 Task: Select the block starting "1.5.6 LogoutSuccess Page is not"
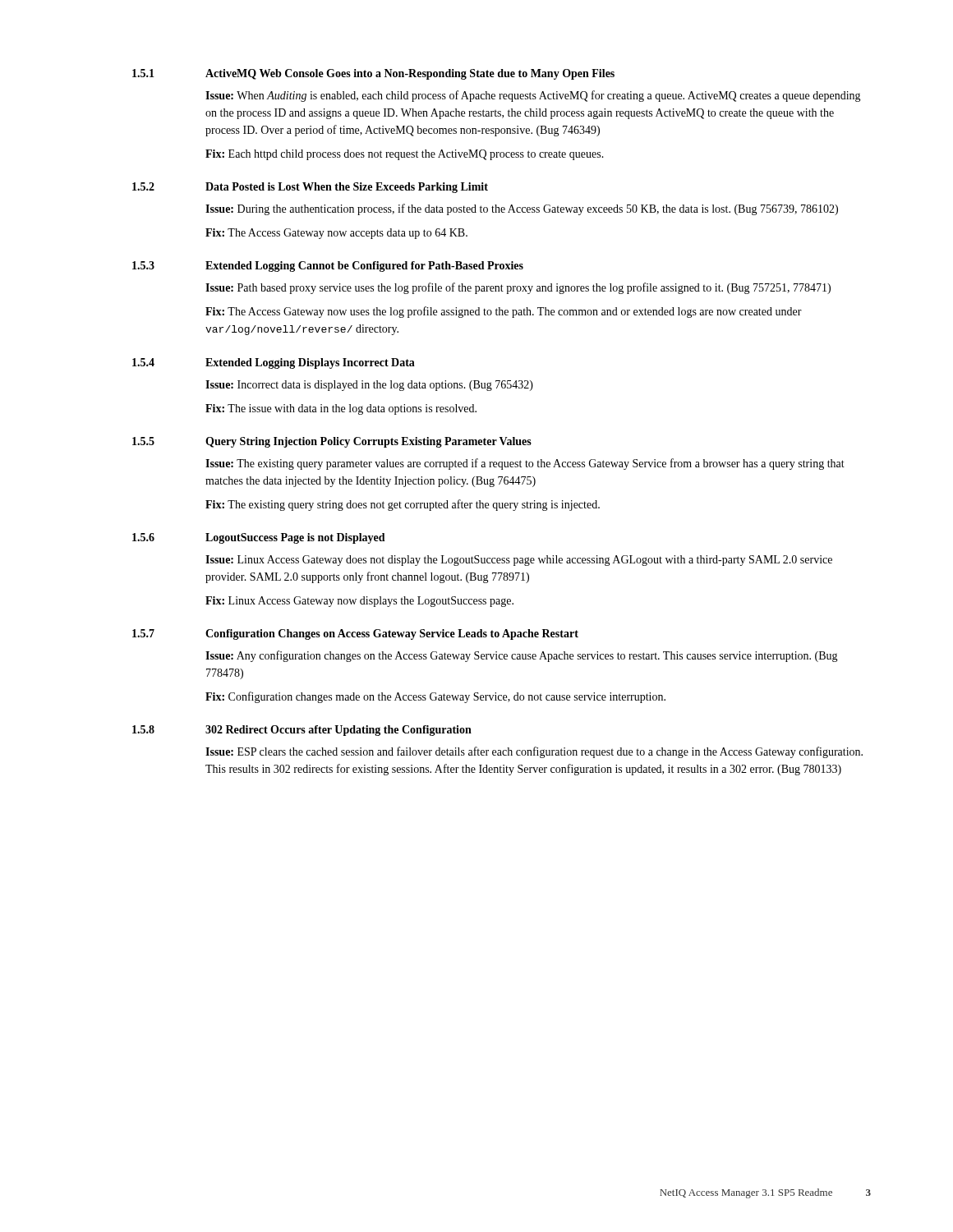[x=258, y=538]
